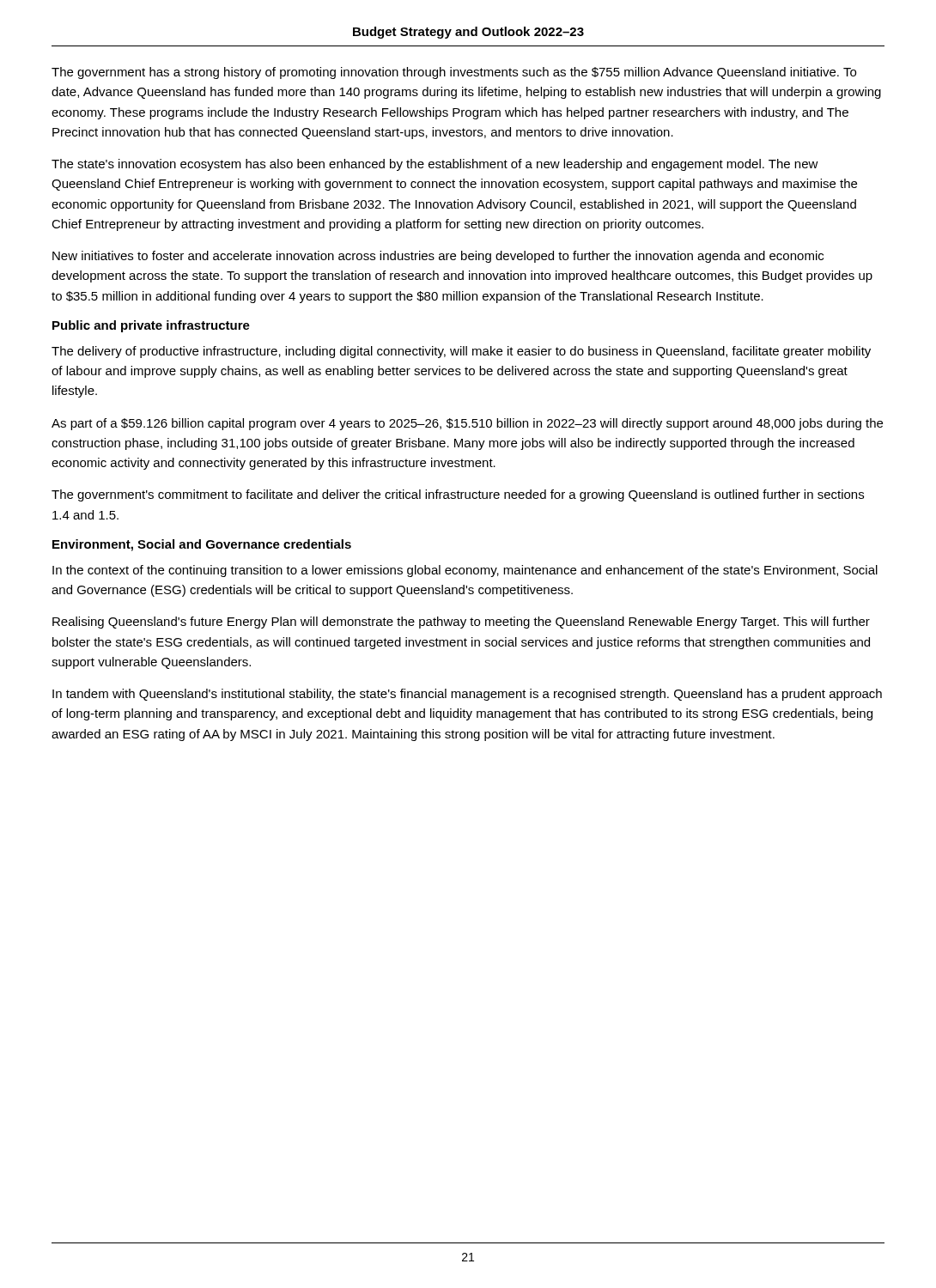Viewport: 936px width, 1288px height.
Task: Select the section header that says "Environment, Social and Governance credentials"
Action: coord(201,544)
